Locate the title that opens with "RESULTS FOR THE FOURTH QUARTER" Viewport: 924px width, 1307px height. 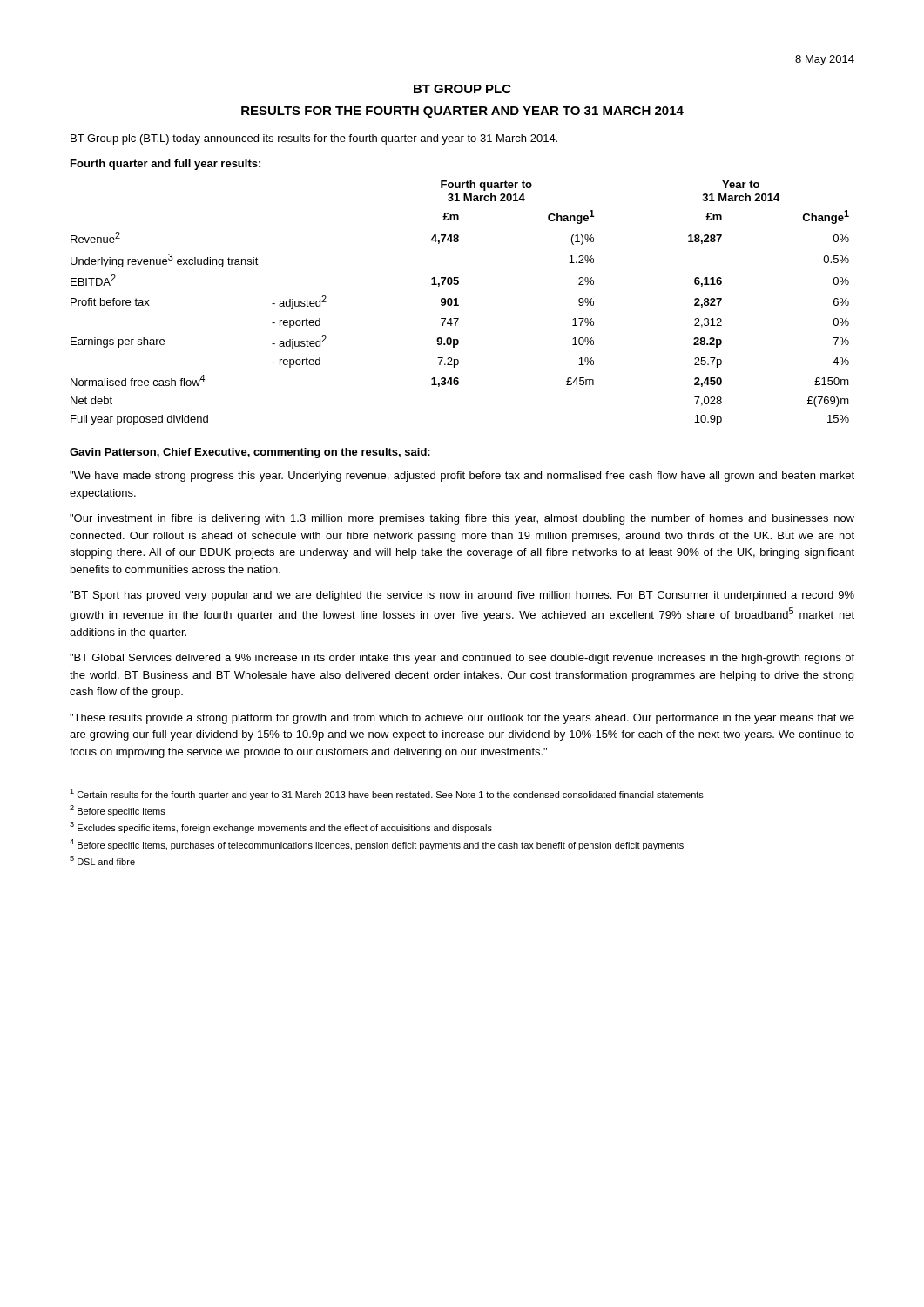click(x=462, y=110)
